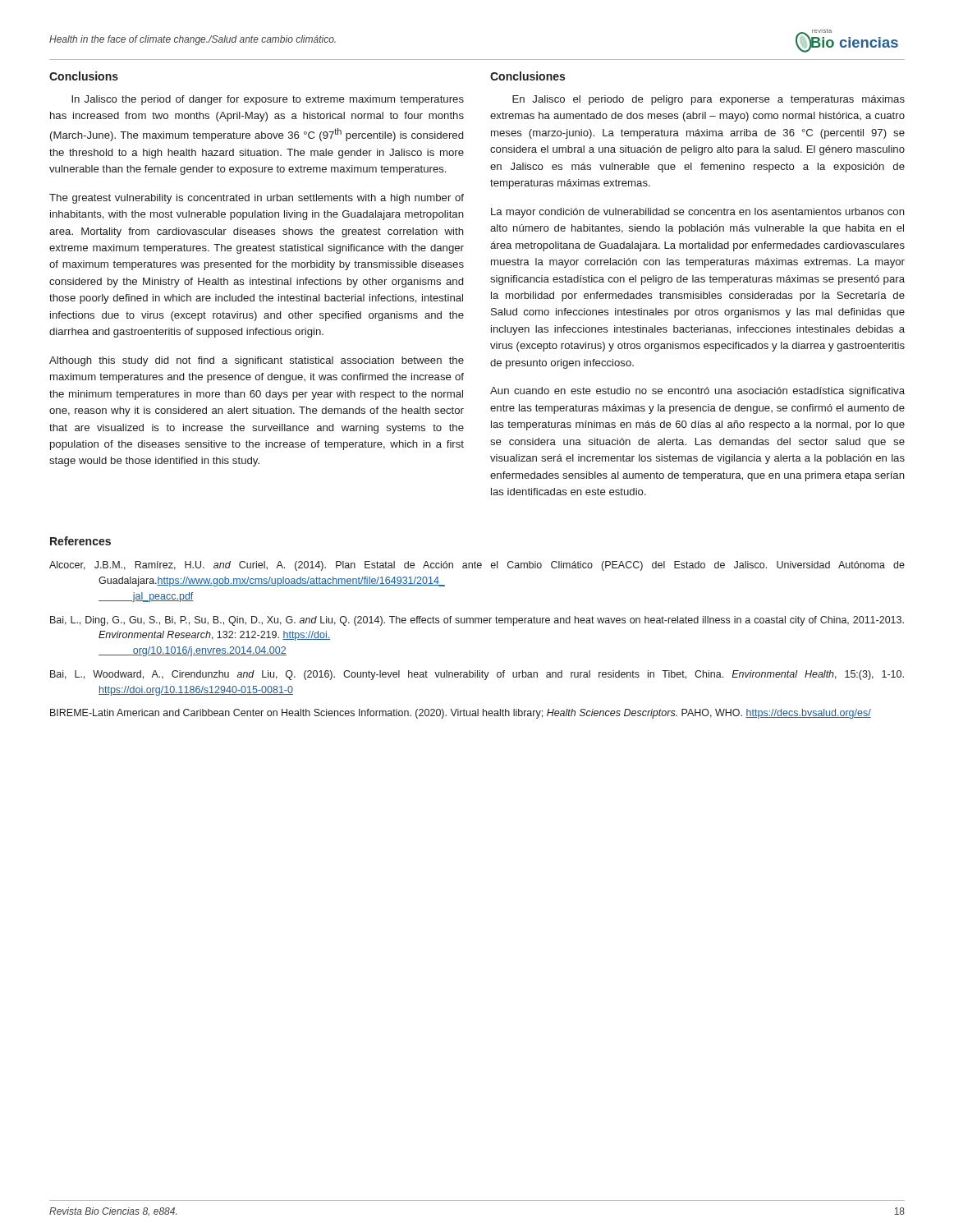The height and width of the screenshot is (1232, 954).
Task: Point to the block beginning "BIREME-Latin American and Caribbean Center on Health"
Action: click(x=460, y=713)
